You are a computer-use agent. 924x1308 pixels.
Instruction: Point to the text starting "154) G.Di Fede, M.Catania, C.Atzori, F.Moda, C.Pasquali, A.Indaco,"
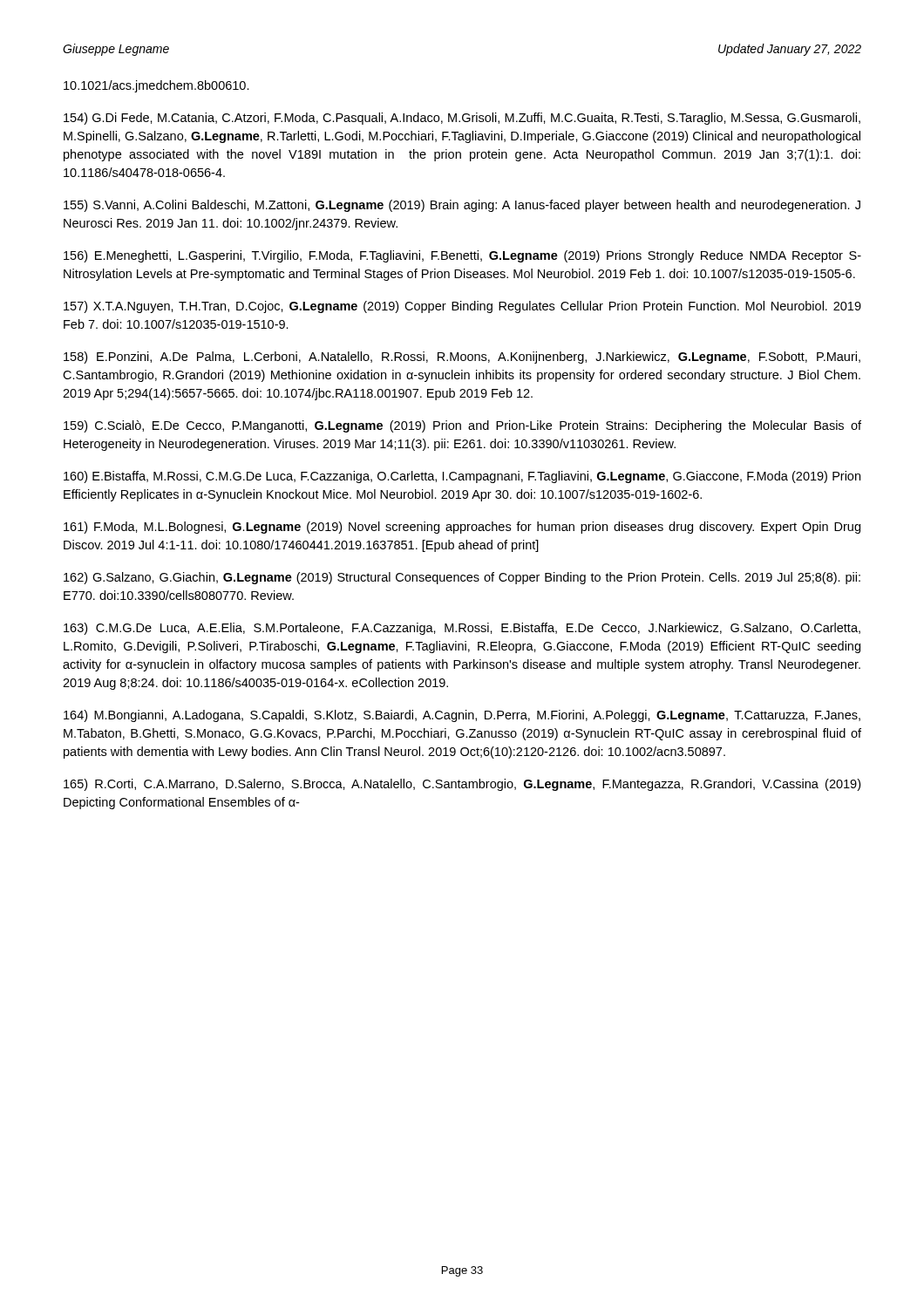coord(462,145)
